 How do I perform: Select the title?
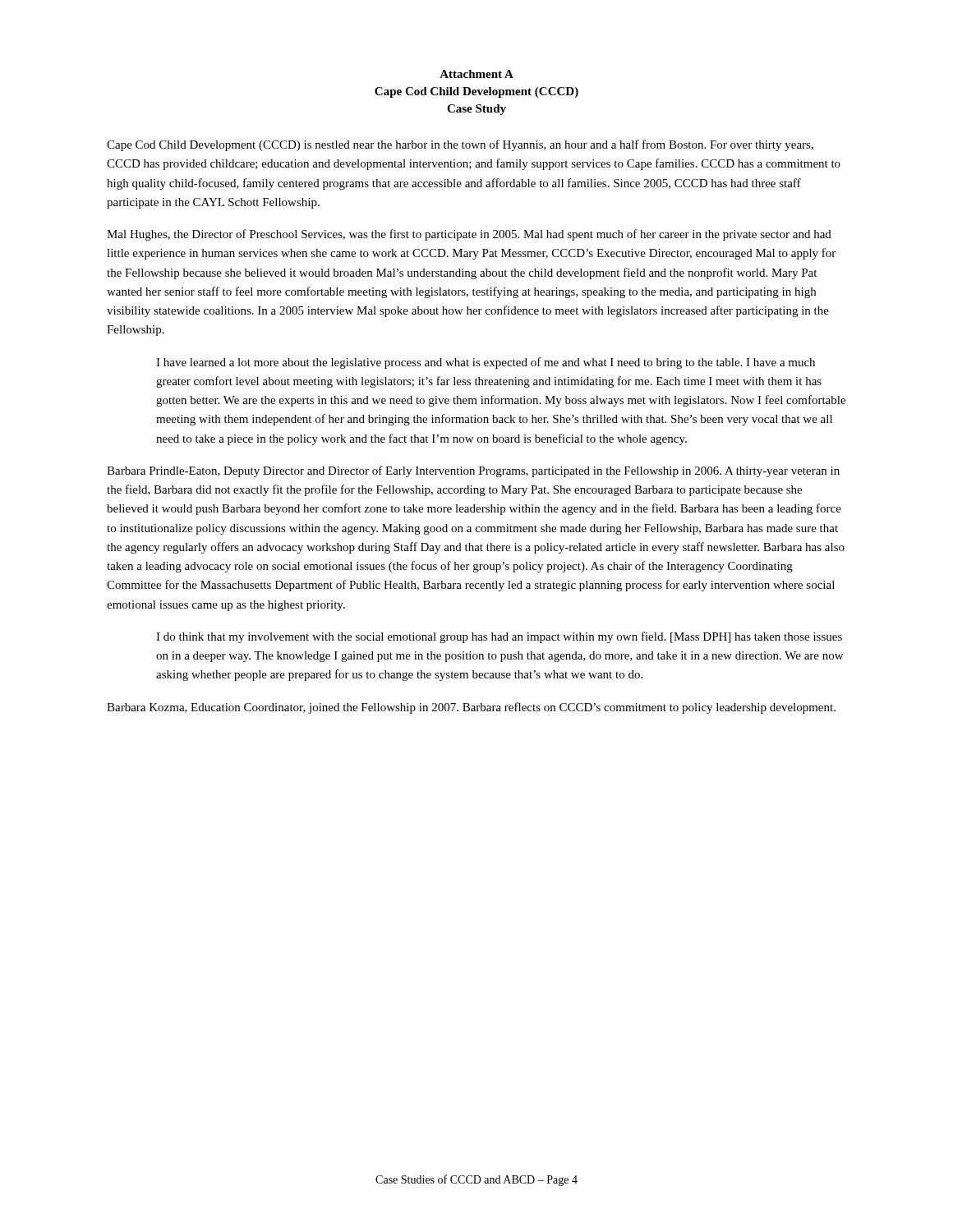[x=476, y=92]
